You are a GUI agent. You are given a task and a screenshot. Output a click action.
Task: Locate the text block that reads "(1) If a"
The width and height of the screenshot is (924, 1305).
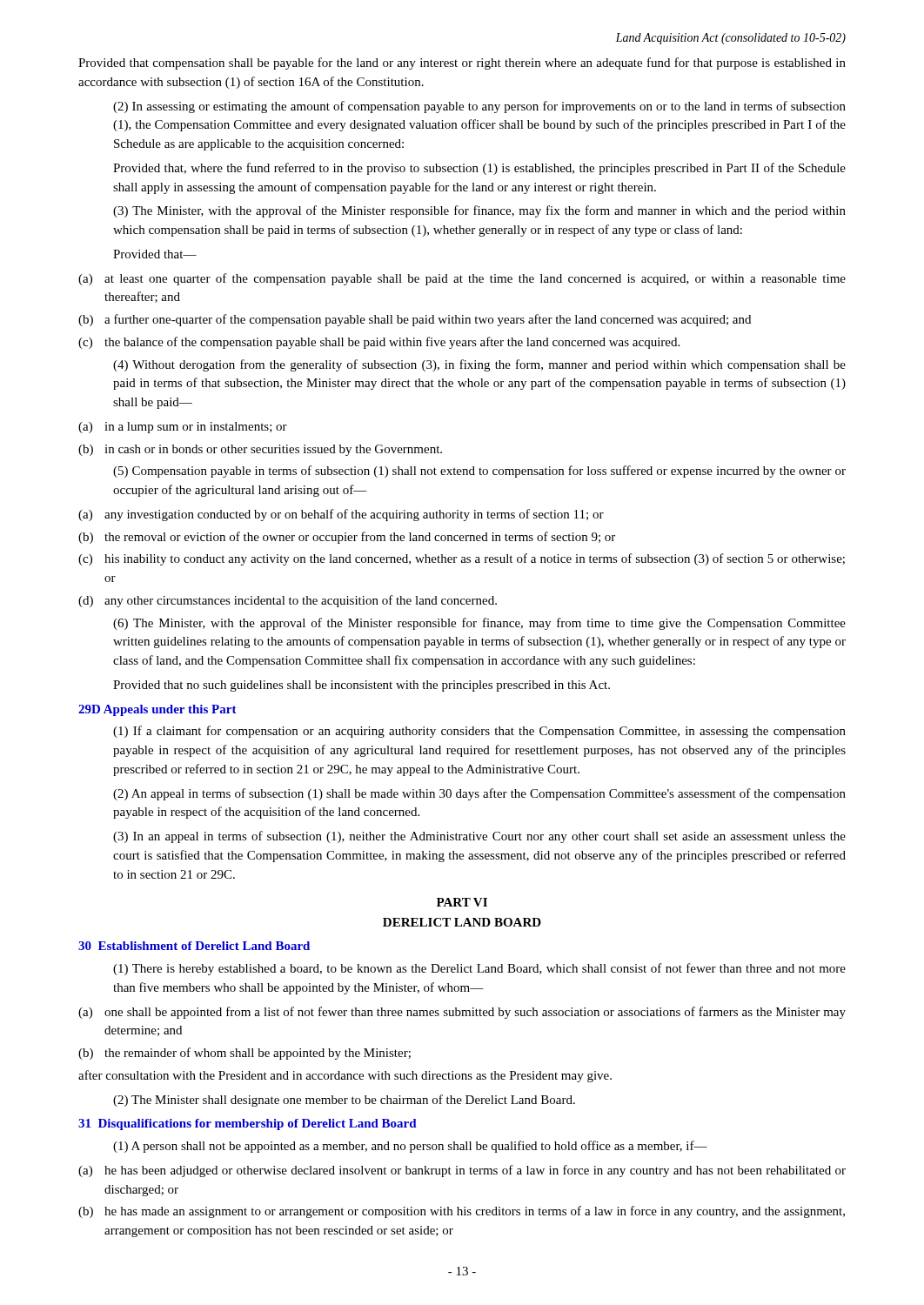point(479,751)
